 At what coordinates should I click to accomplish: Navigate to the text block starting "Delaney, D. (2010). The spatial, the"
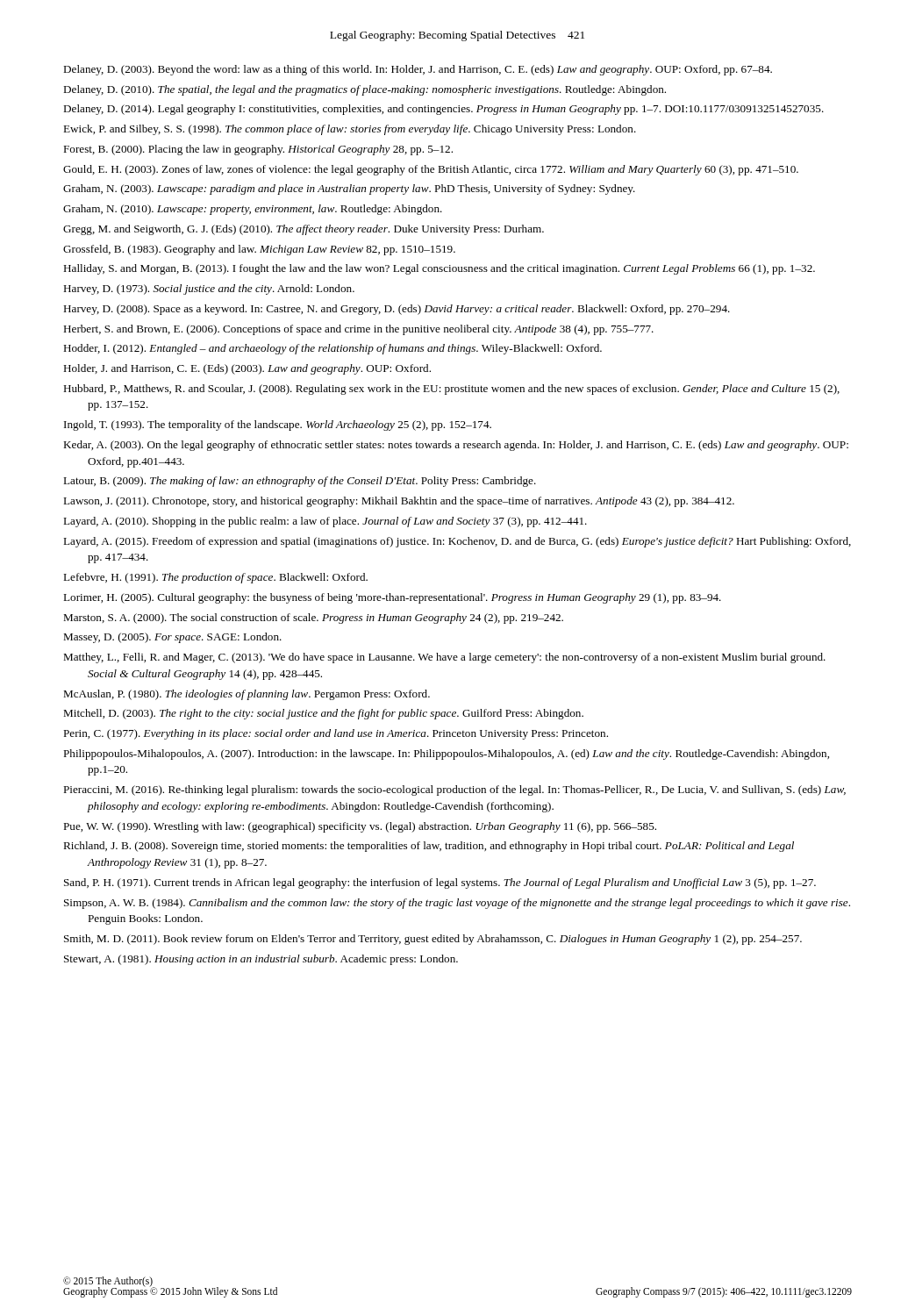tap(365, 89)
